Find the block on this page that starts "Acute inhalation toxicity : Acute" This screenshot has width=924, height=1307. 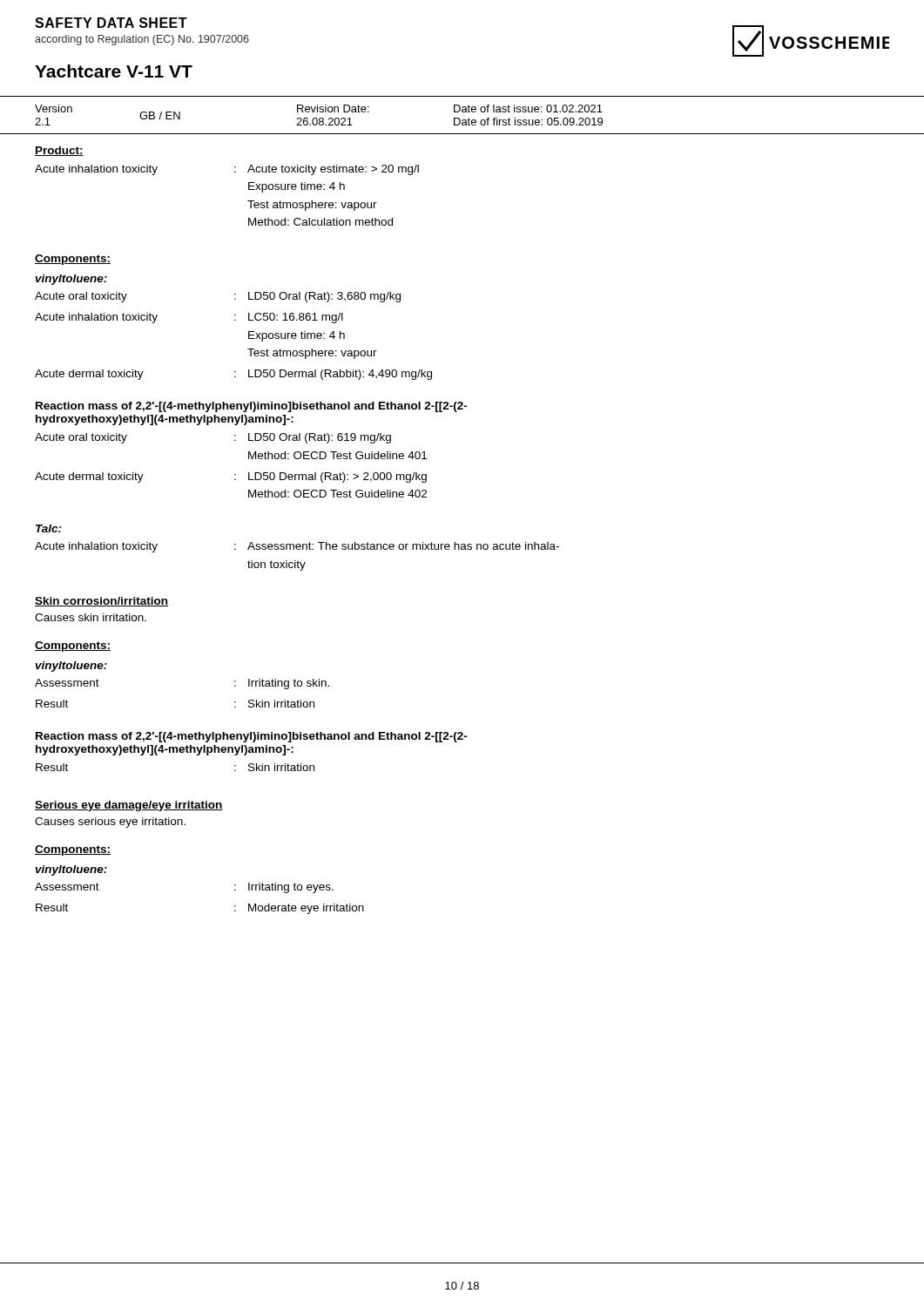tap(98, 169)
